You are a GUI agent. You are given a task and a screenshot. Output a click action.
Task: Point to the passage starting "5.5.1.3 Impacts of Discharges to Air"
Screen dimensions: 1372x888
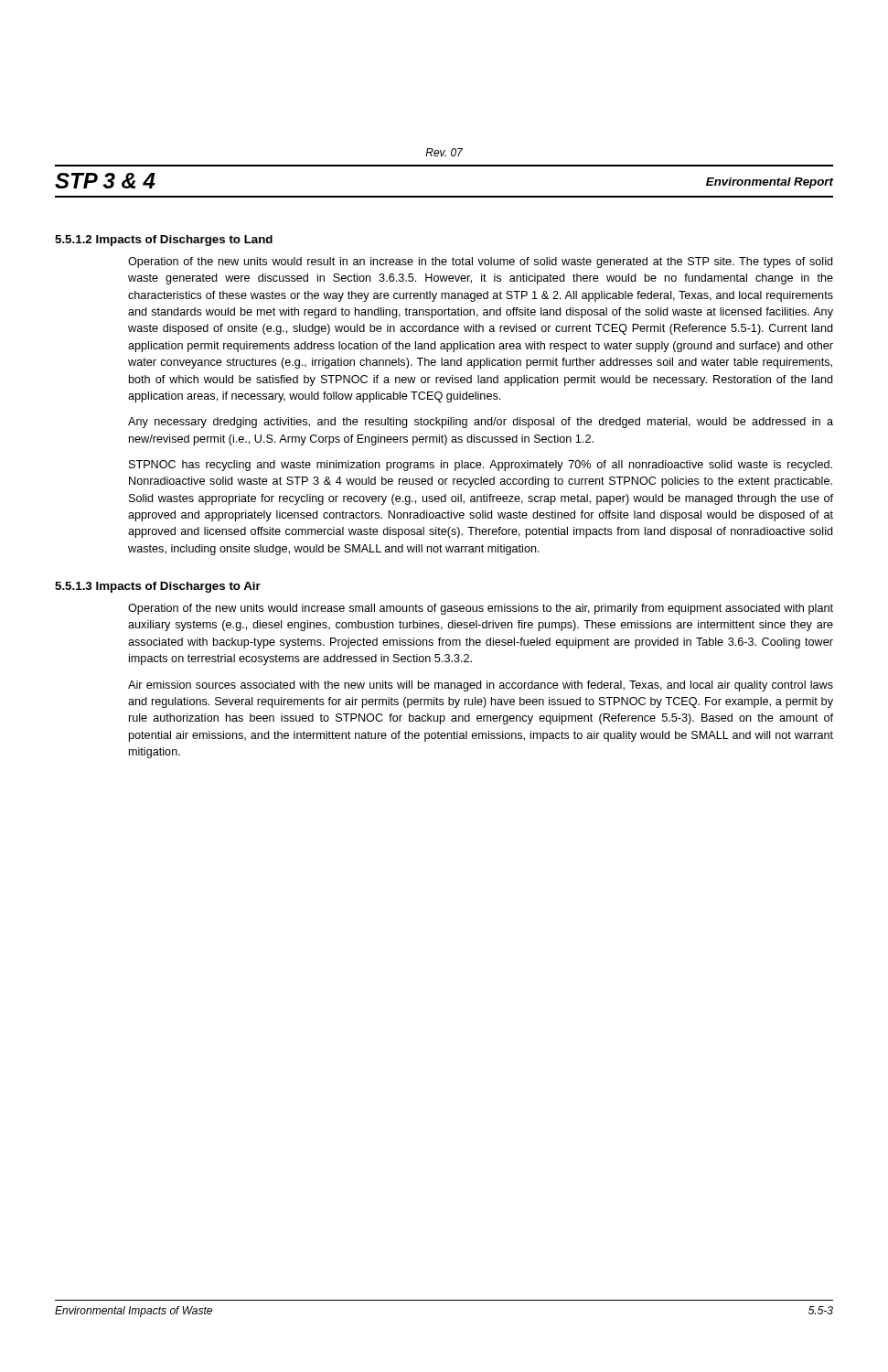[x=158, y=586]
